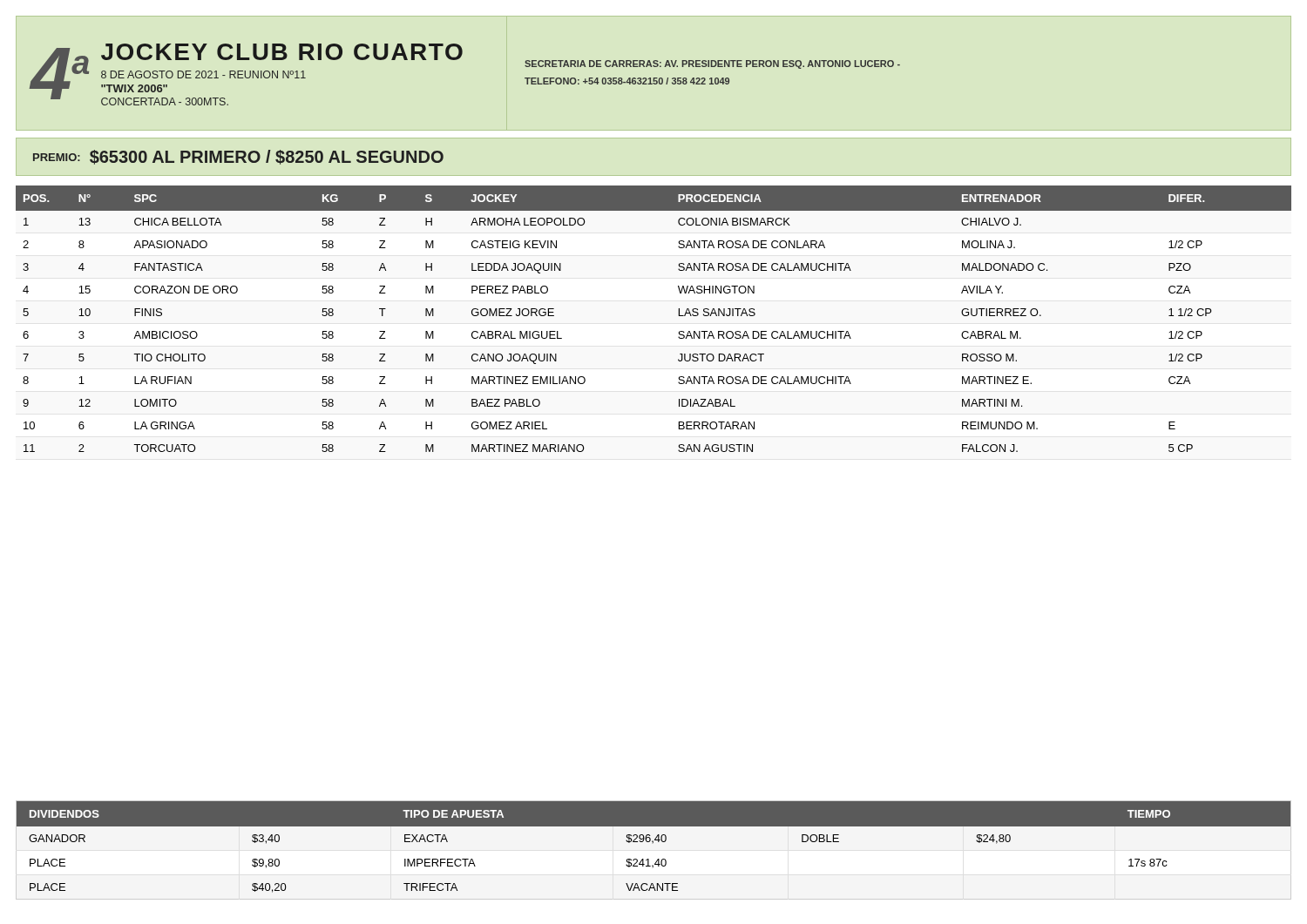Screen dimensions: 924x1307
Task: Find the title
Action: click(x=283, y=52)
